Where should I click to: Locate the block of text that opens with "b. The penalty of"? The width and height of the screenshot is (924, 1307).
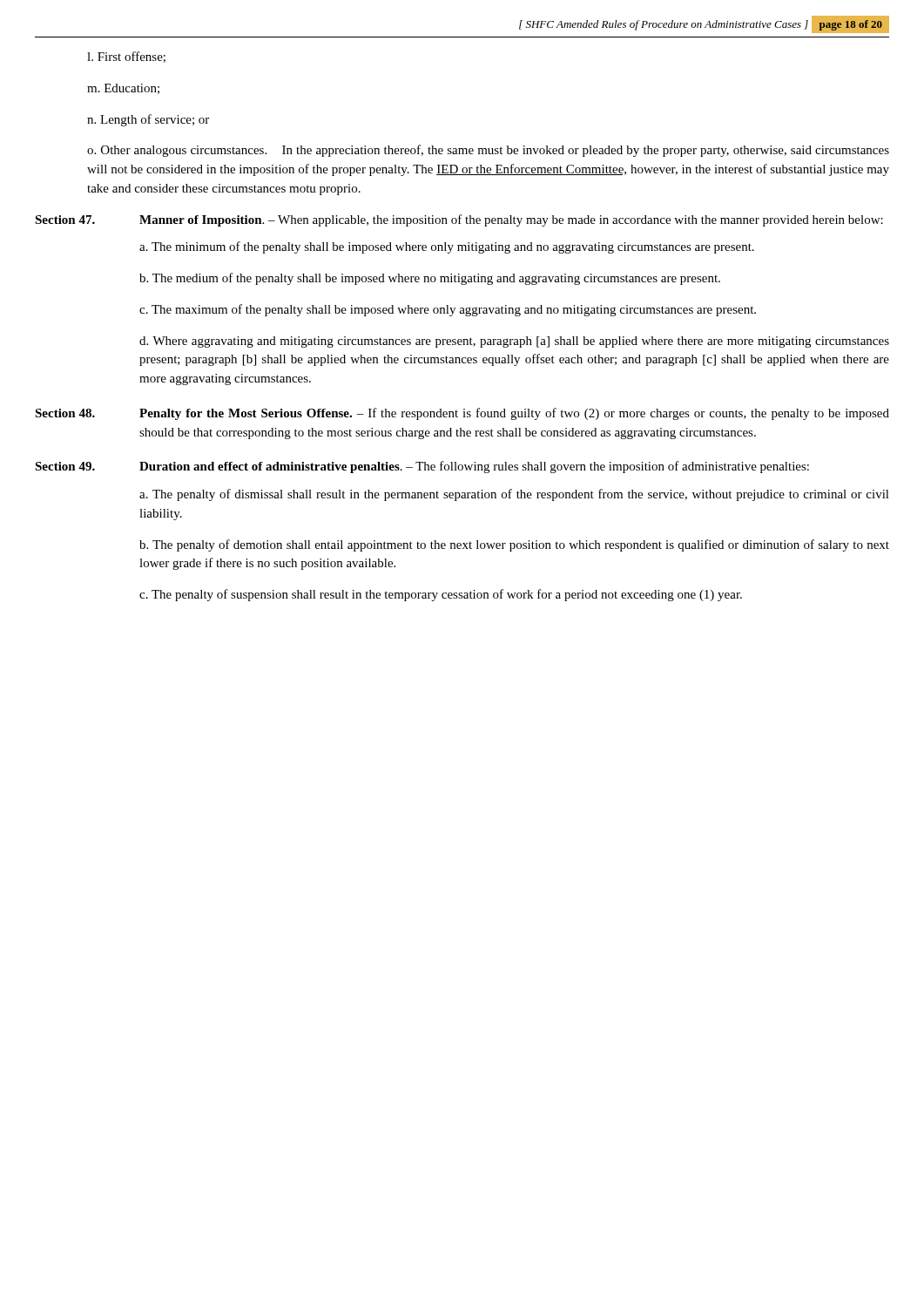tap(514, 554)
